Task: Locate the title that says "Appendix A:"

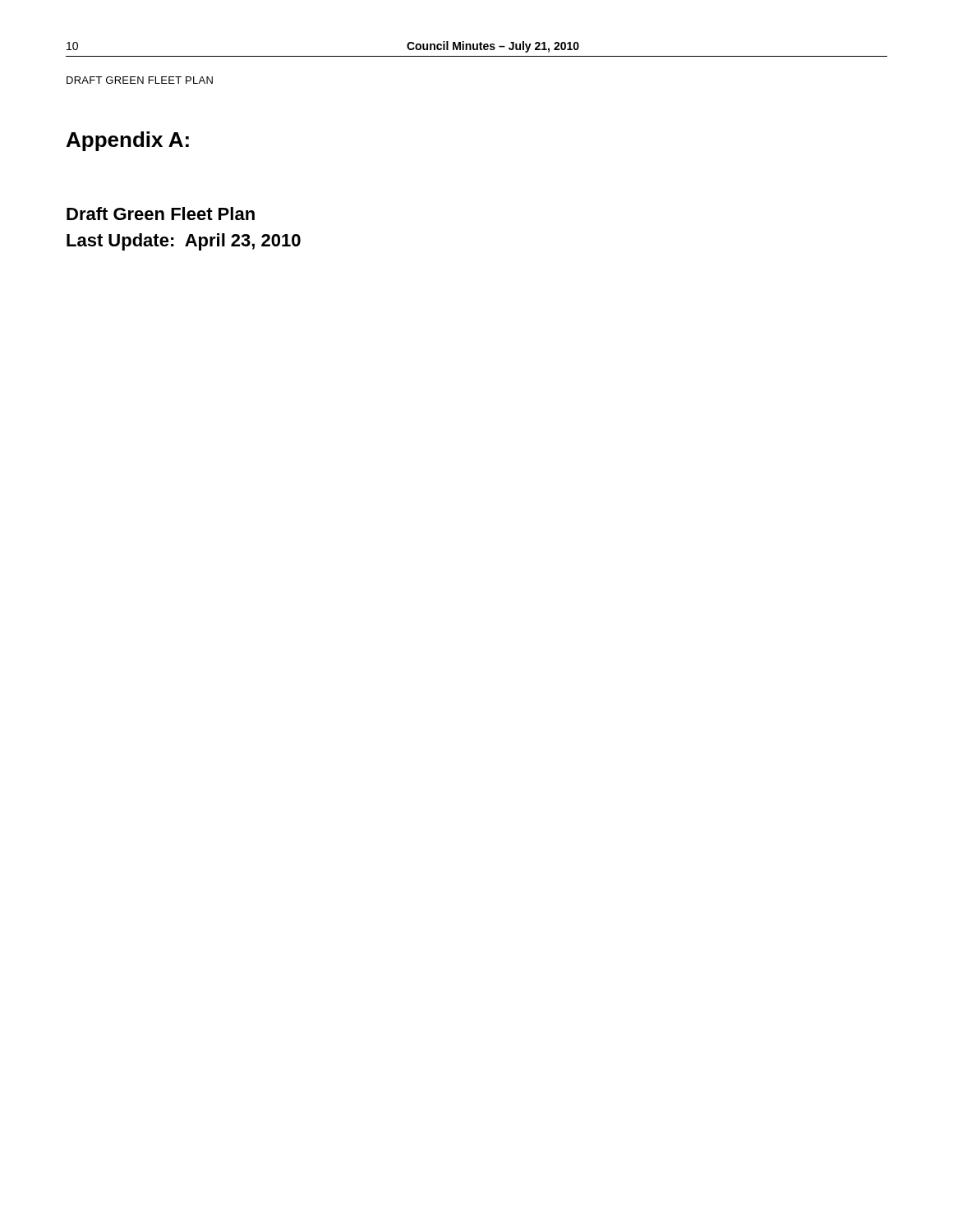Action: point(128,140)
